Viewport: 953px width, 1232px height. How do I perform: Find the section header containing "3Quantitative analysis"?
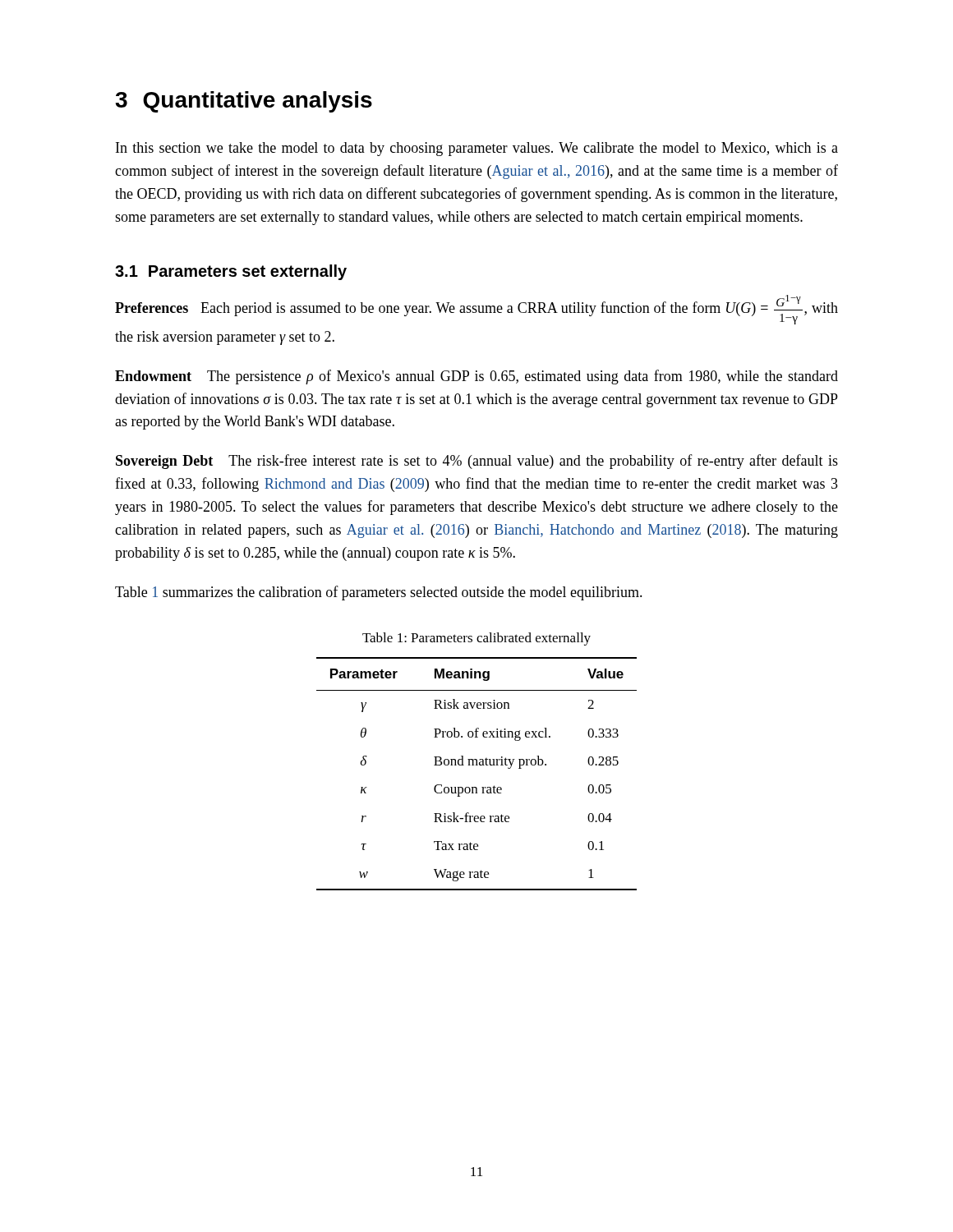pyautogui.click(x=244, y=102)
